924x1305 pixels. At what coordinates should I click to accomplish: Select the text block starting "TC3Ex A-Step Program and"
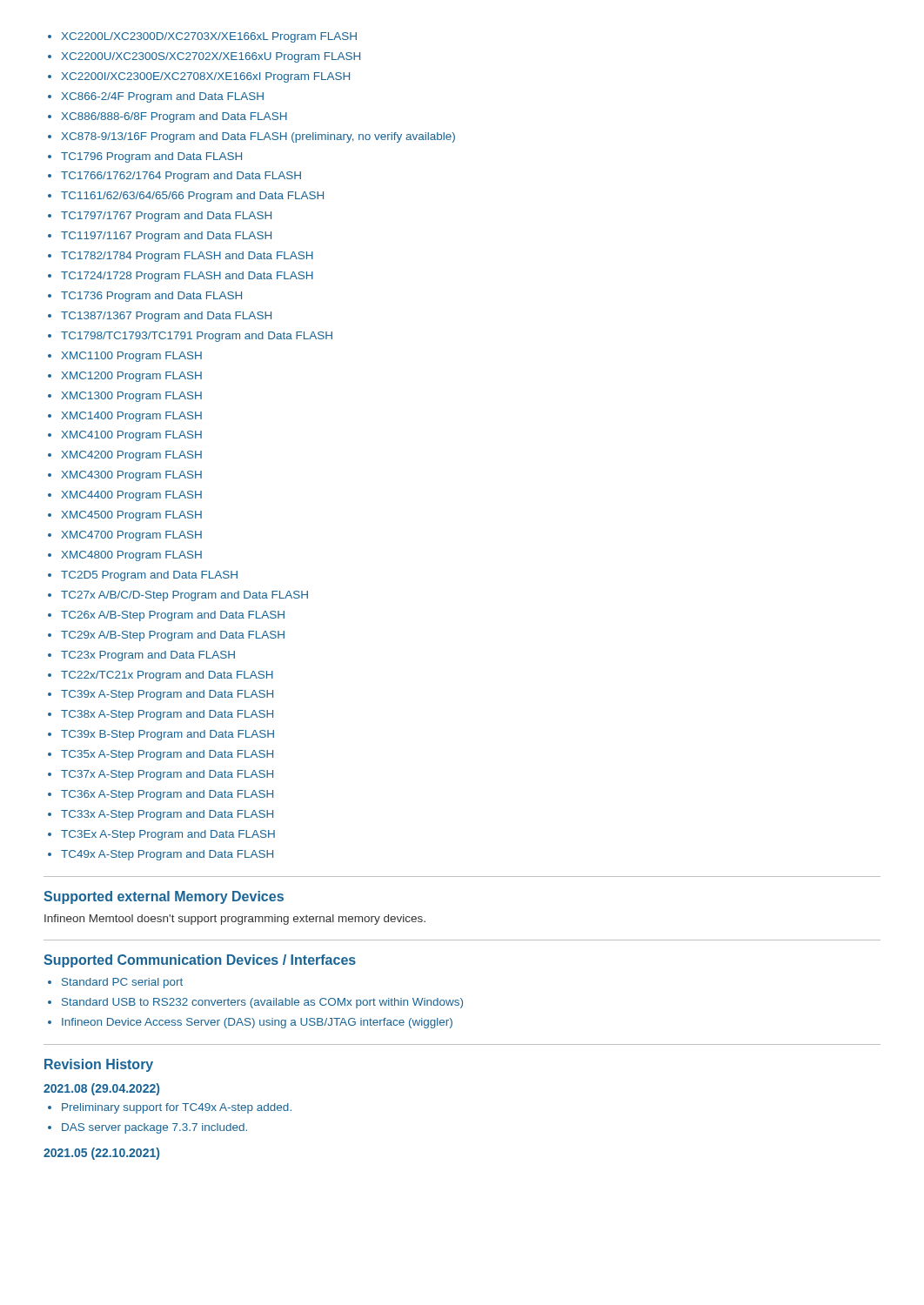(168, 835)
